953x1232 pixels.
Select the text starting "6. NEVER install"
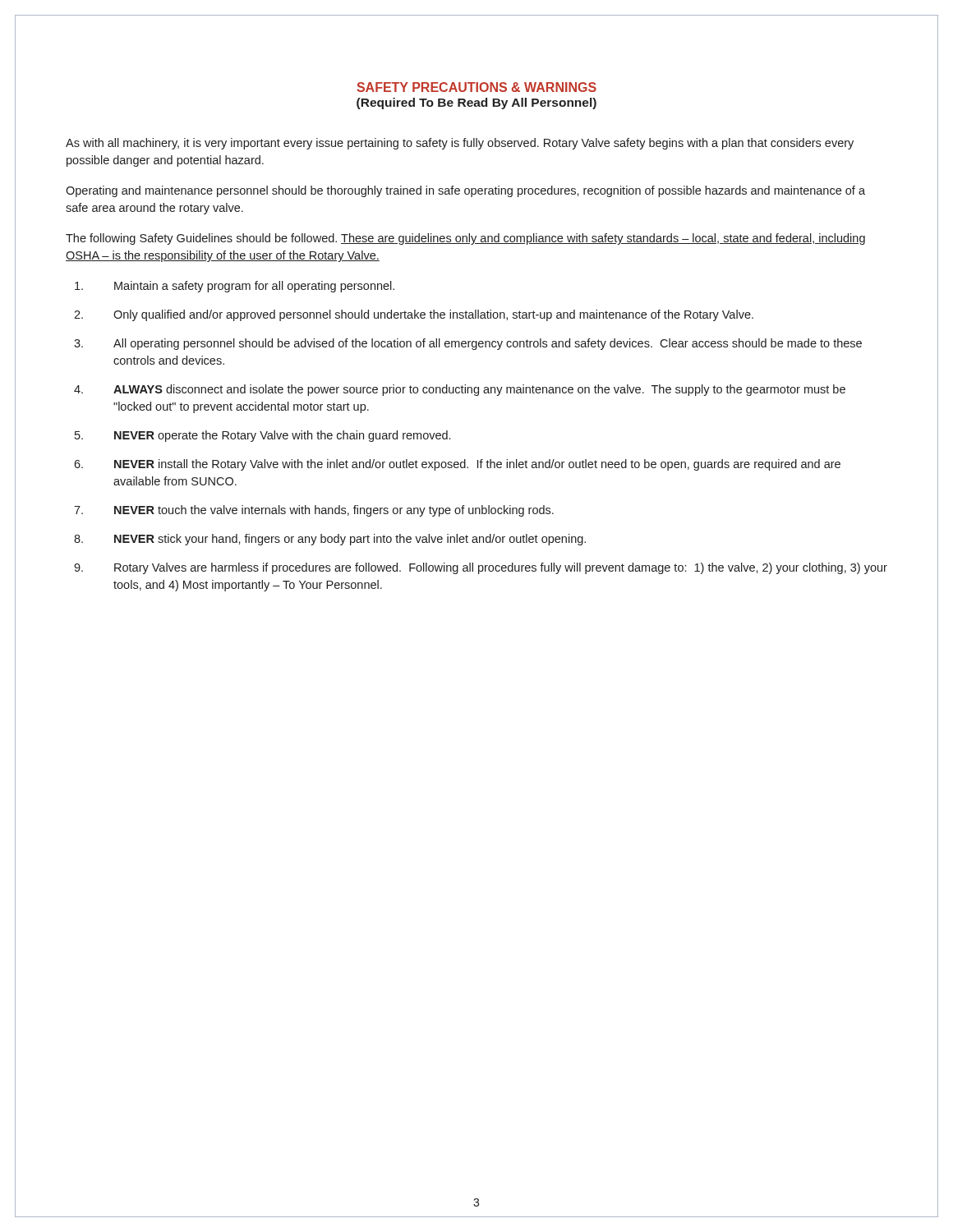[x=476, y=473]
